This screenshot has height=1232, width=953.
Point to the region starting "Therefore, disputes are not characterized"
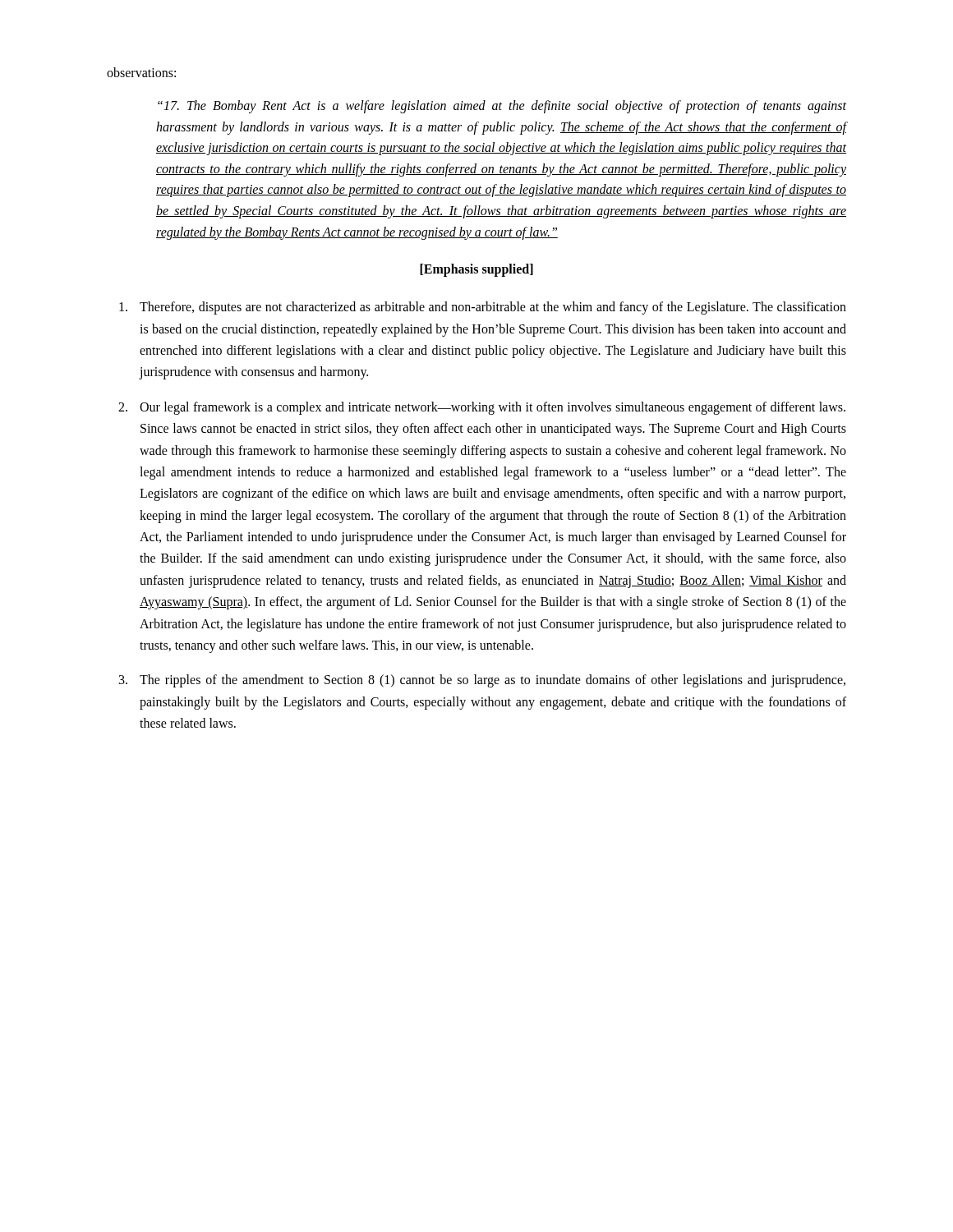pyautogui.click(x=493, y=339)
